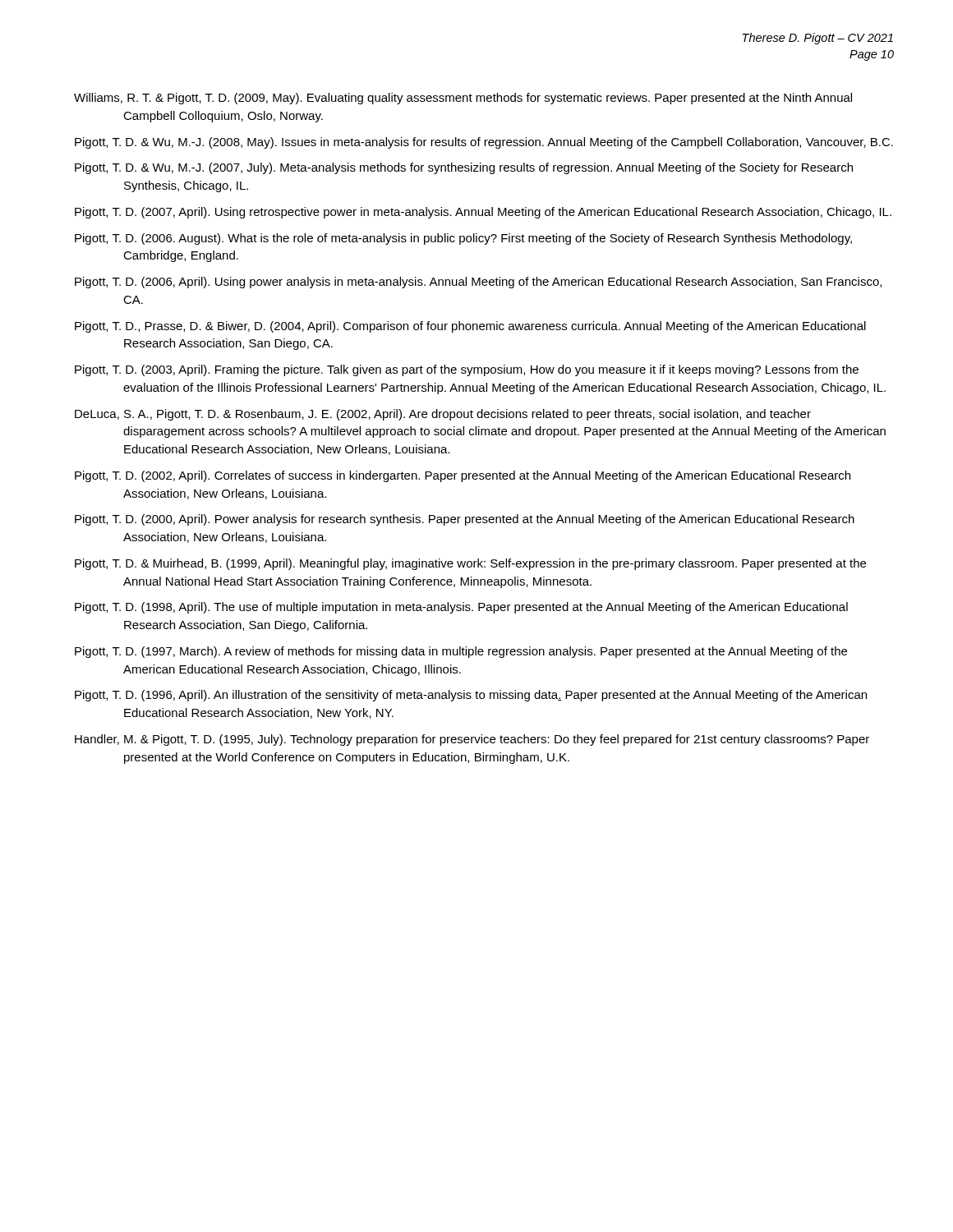The height and width of the screenshot is (1232, 953).
Task: Navigate to the text starting "Pigott, T. D., Prasse, D."
Action: 470,334
